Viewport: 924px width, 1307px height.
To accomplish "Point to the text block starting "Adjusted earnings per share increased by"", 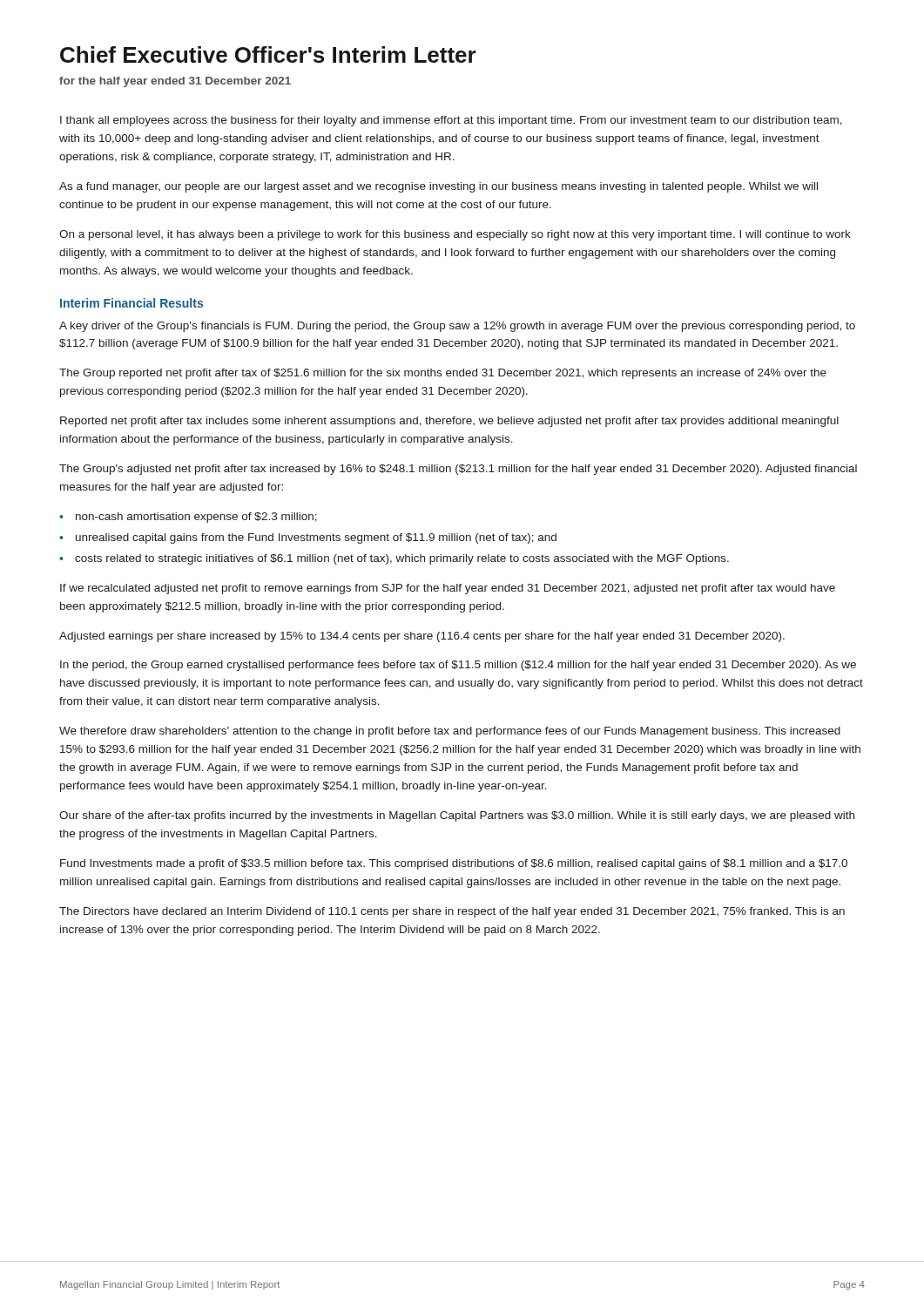I will click(462, 636).
